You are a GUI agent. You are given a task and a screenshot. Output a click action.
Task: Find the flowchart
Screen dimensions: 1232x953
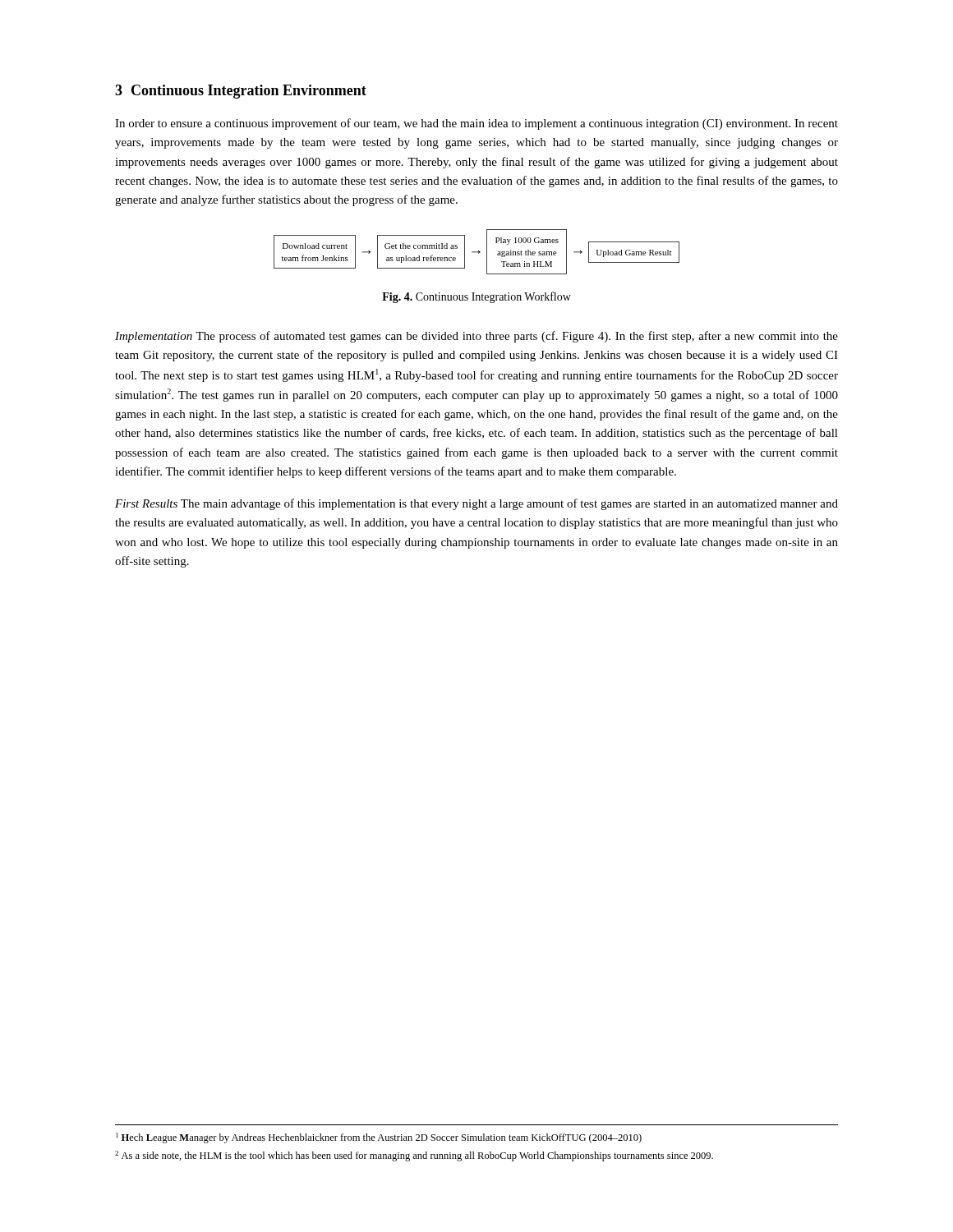point(476,252)
